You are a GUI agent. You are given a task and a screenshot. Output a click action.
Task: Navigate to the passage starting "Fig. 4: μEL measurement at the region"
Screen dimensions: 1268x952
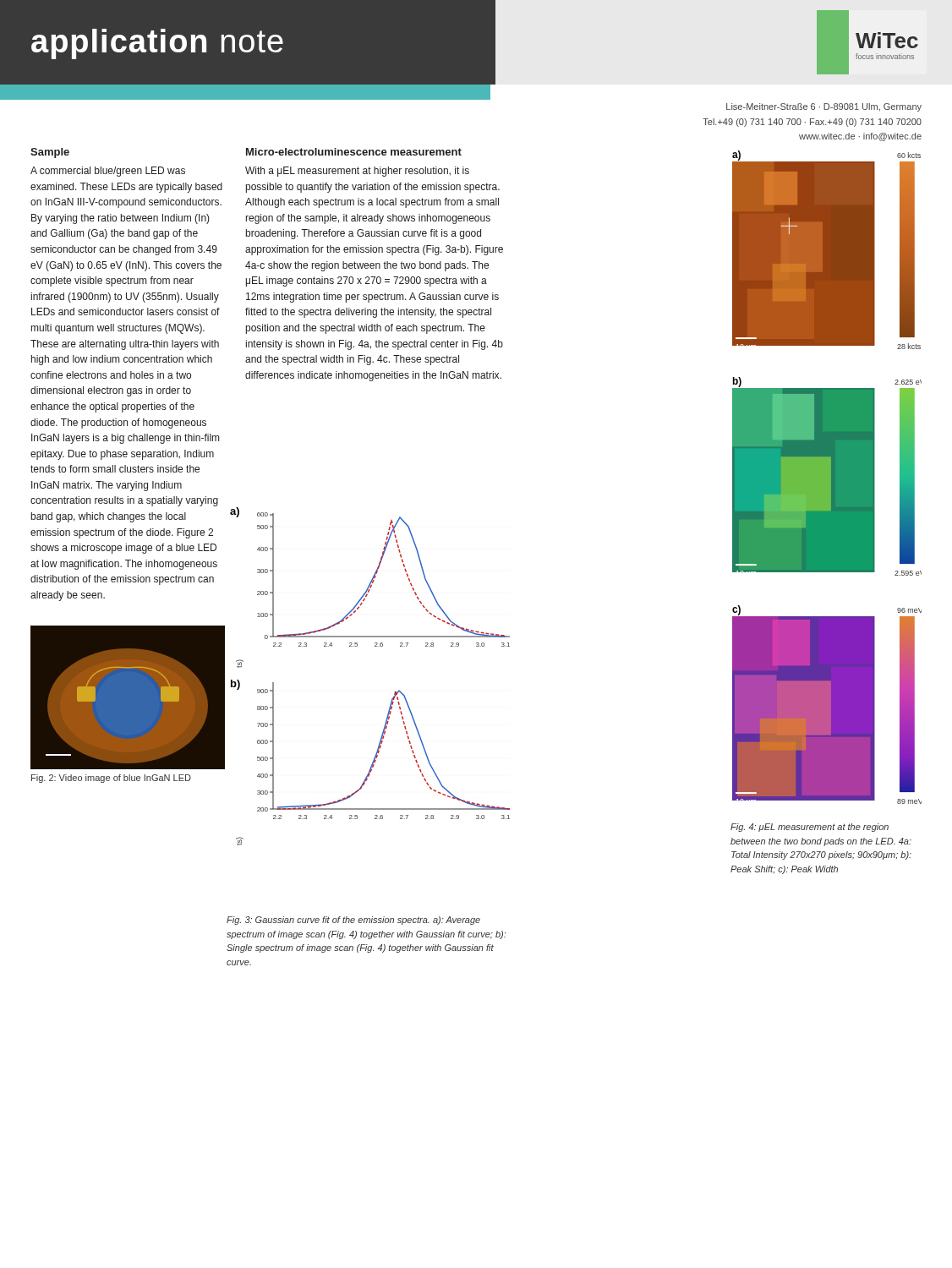click(821, 848)
